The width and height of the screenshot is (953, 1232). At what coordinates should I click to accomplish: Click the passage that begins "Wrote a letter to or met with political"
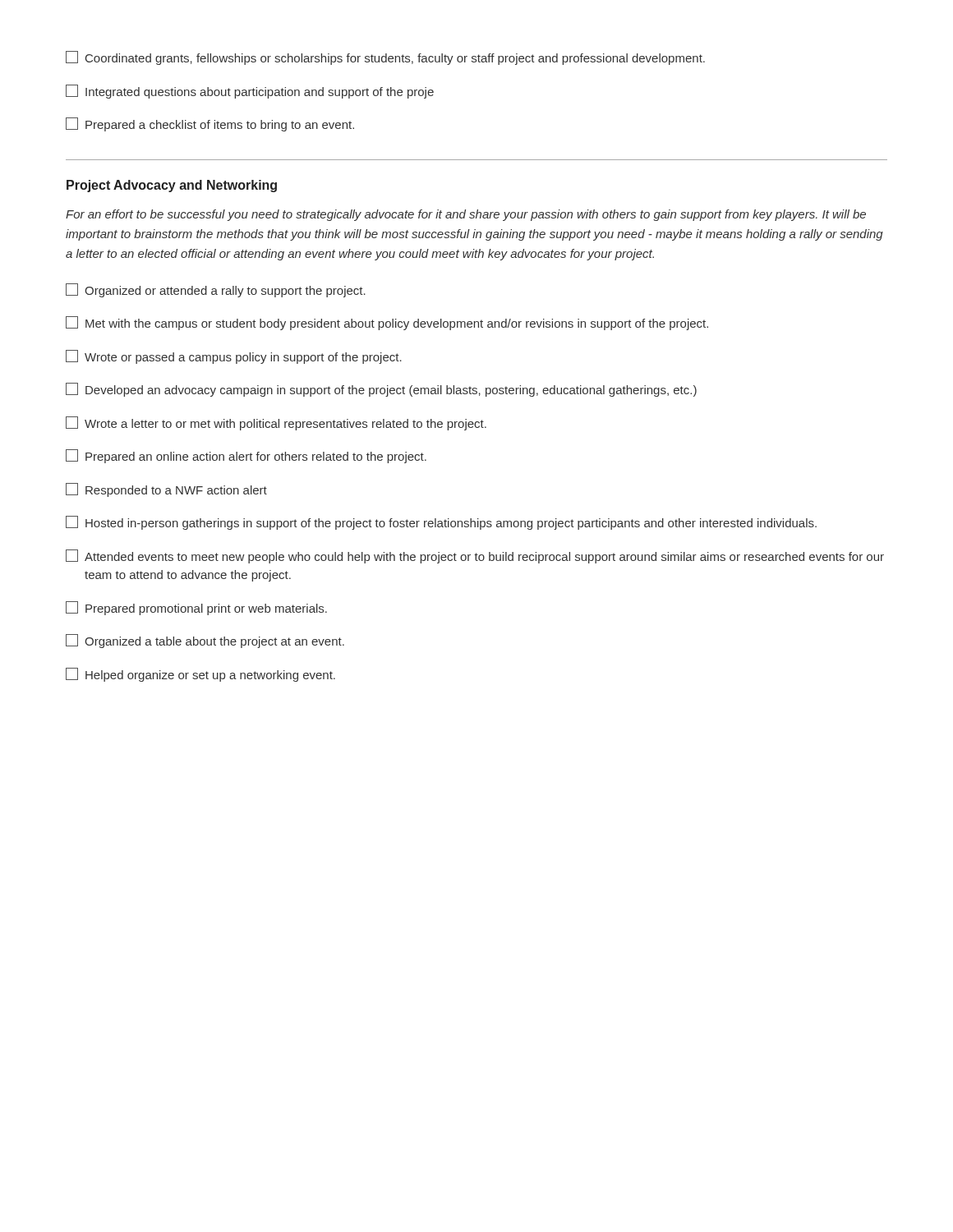click(x=476, y=424)
